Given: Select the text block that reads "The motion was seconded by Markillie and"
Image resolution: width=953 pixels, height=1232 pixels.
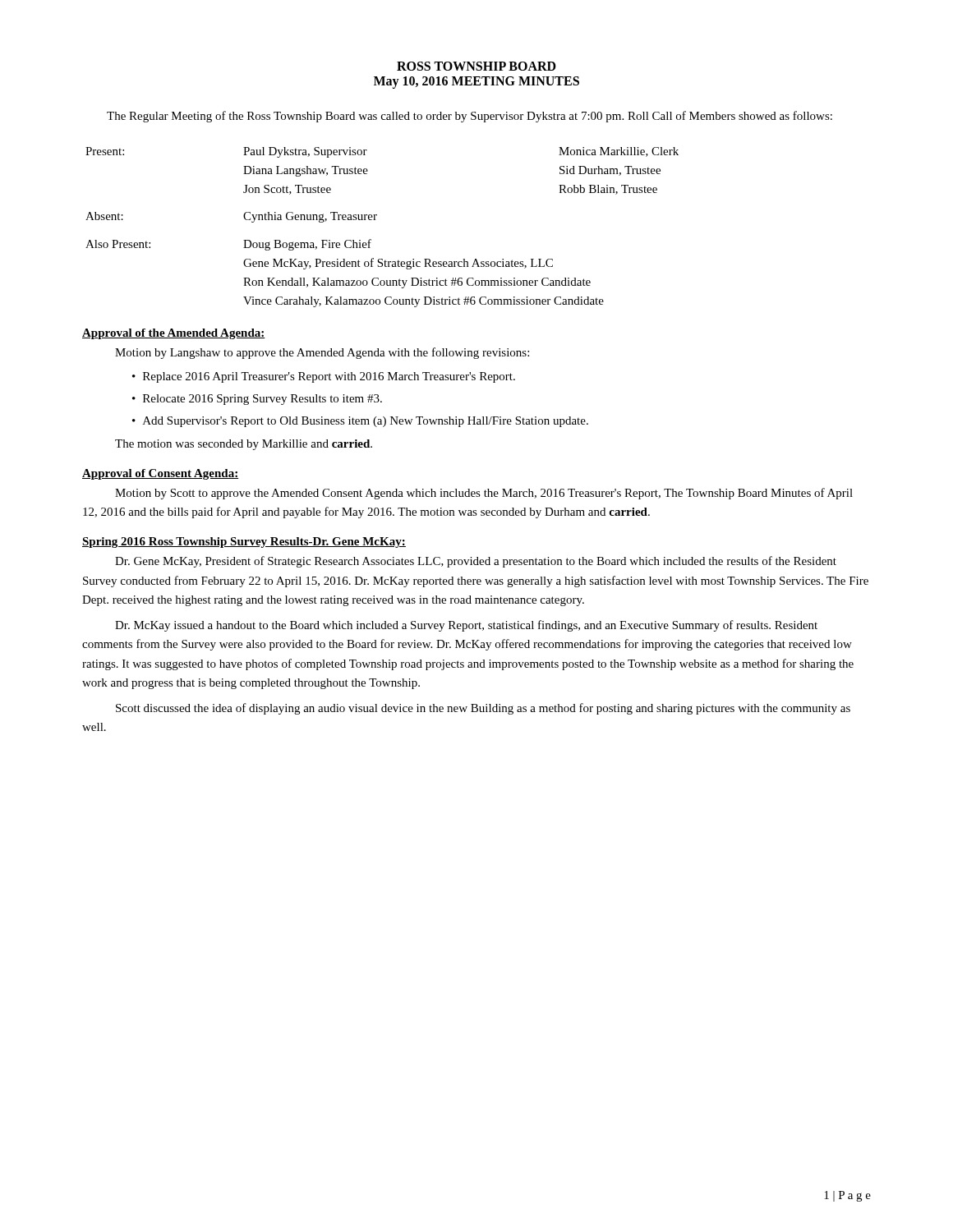Looking at the screenshot, I should click(x=244, y=443).
